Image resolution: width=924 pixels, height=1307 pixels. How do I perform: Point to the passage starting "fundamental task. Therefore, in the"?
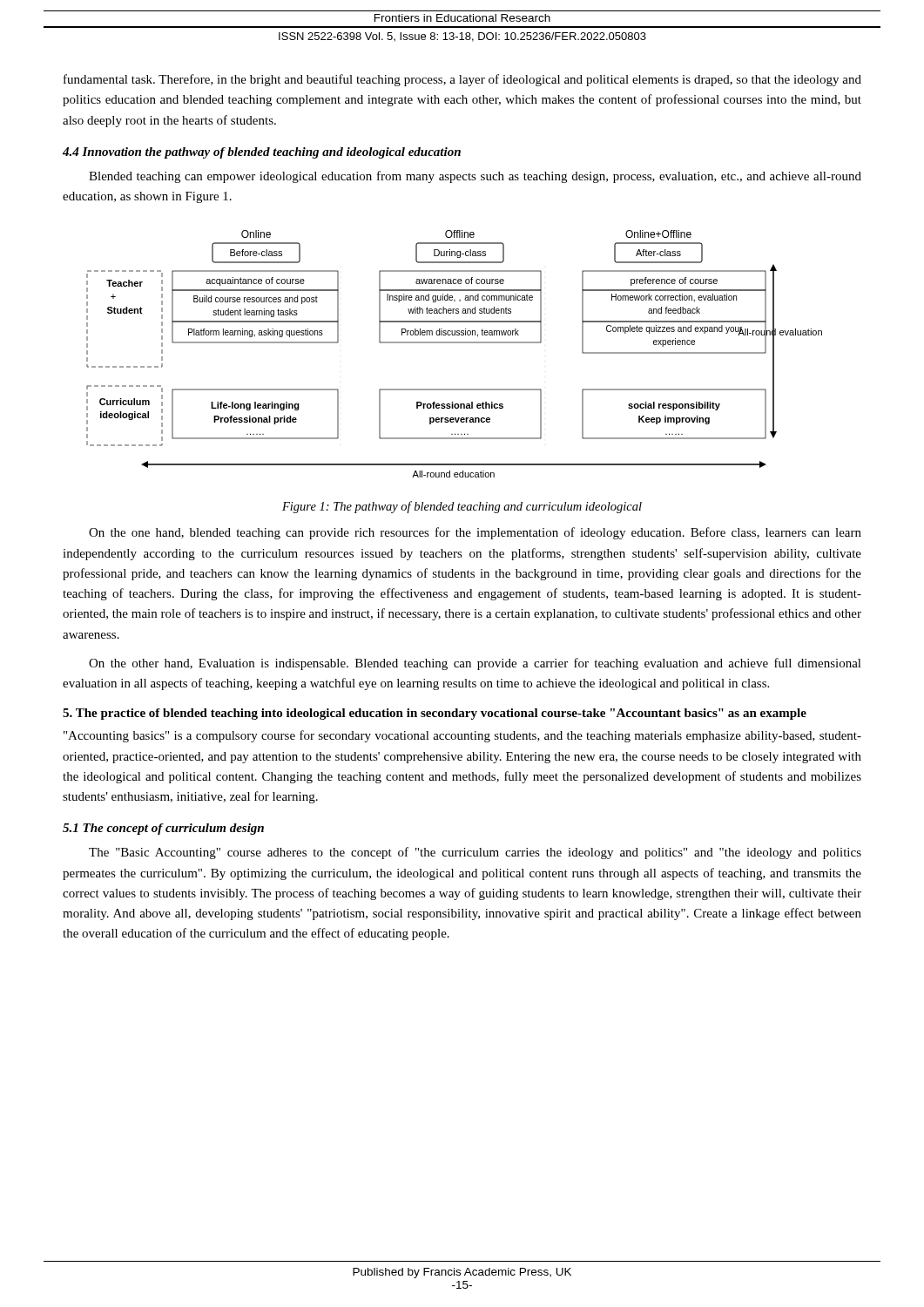click(462, 100)
